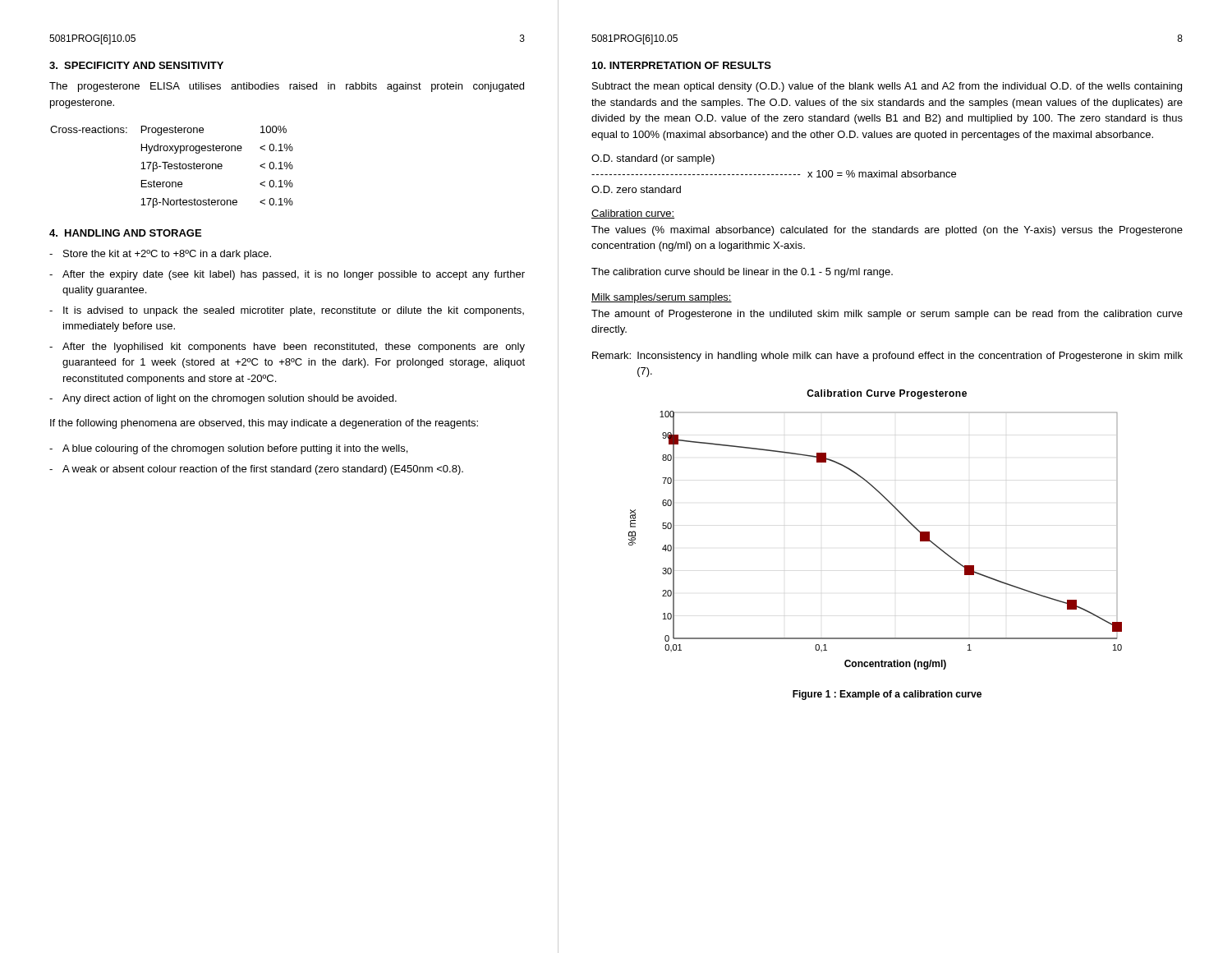
Task: Find the block on this page that starts "Subtract the mean"
Action: click(887, 110)
